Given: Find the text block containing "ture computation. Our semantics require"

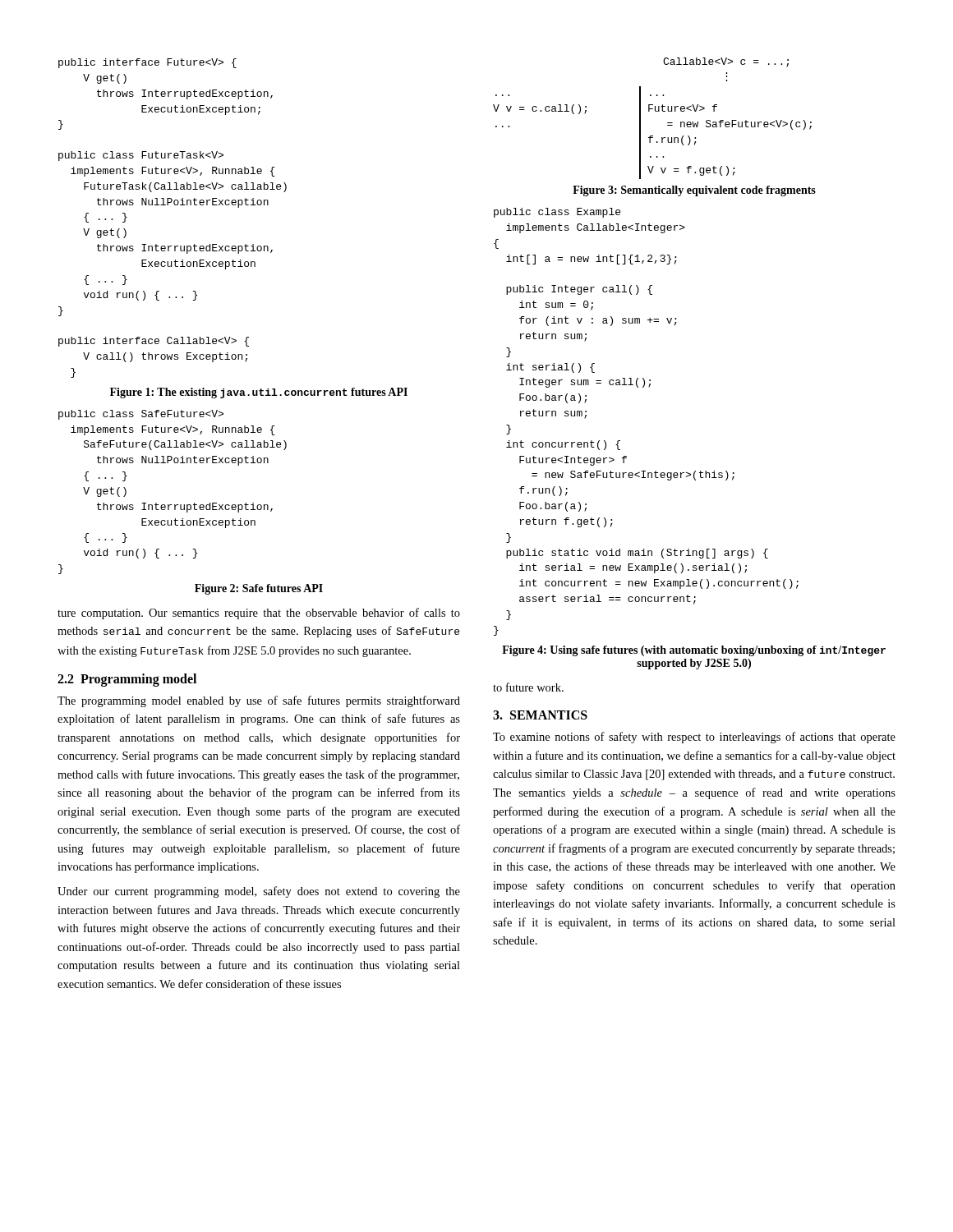Looking at the screenshot, I should (x=259, y=632).
